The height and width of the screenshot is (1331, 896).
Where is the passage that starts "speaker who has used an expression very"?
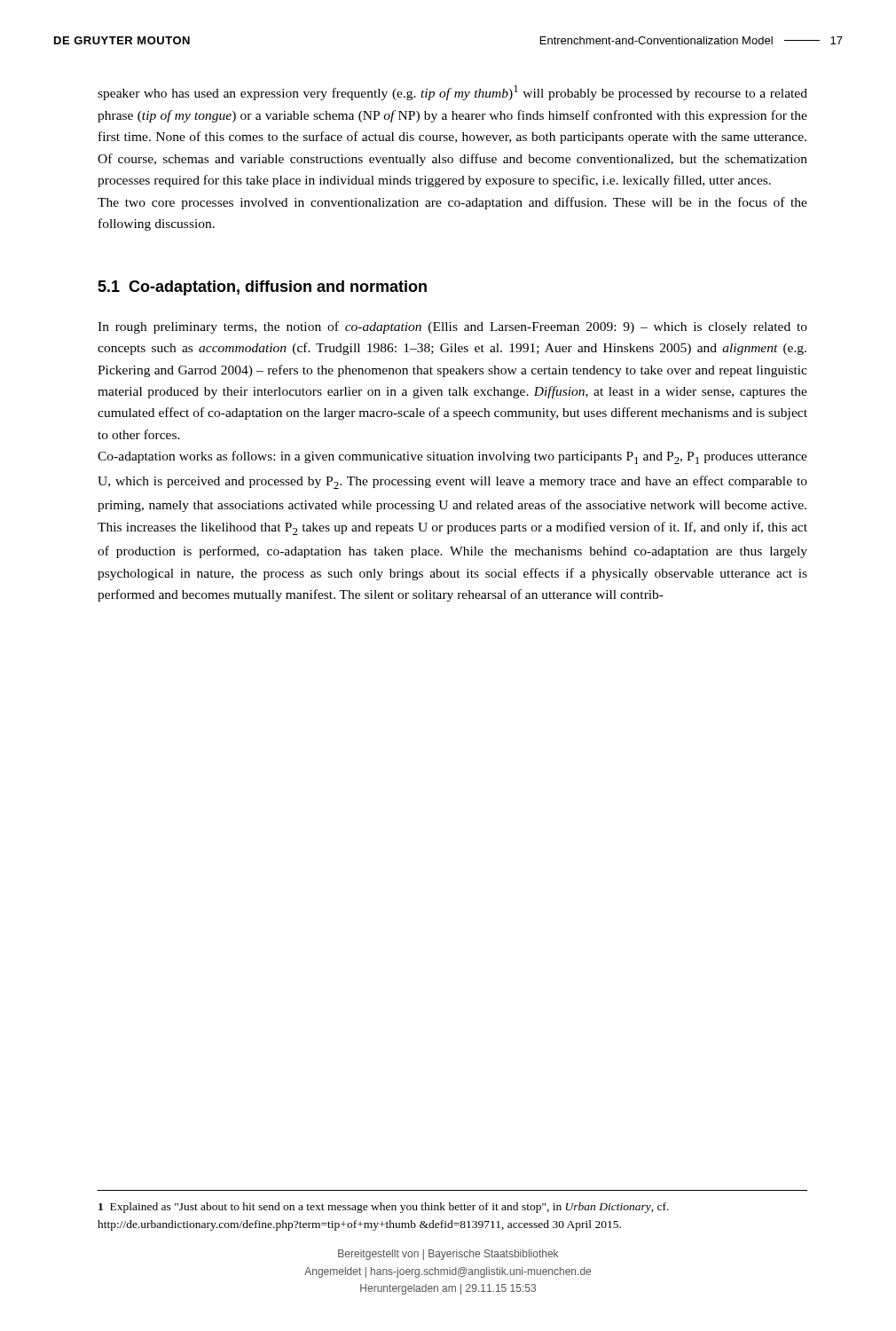click(x=452, y=136)
